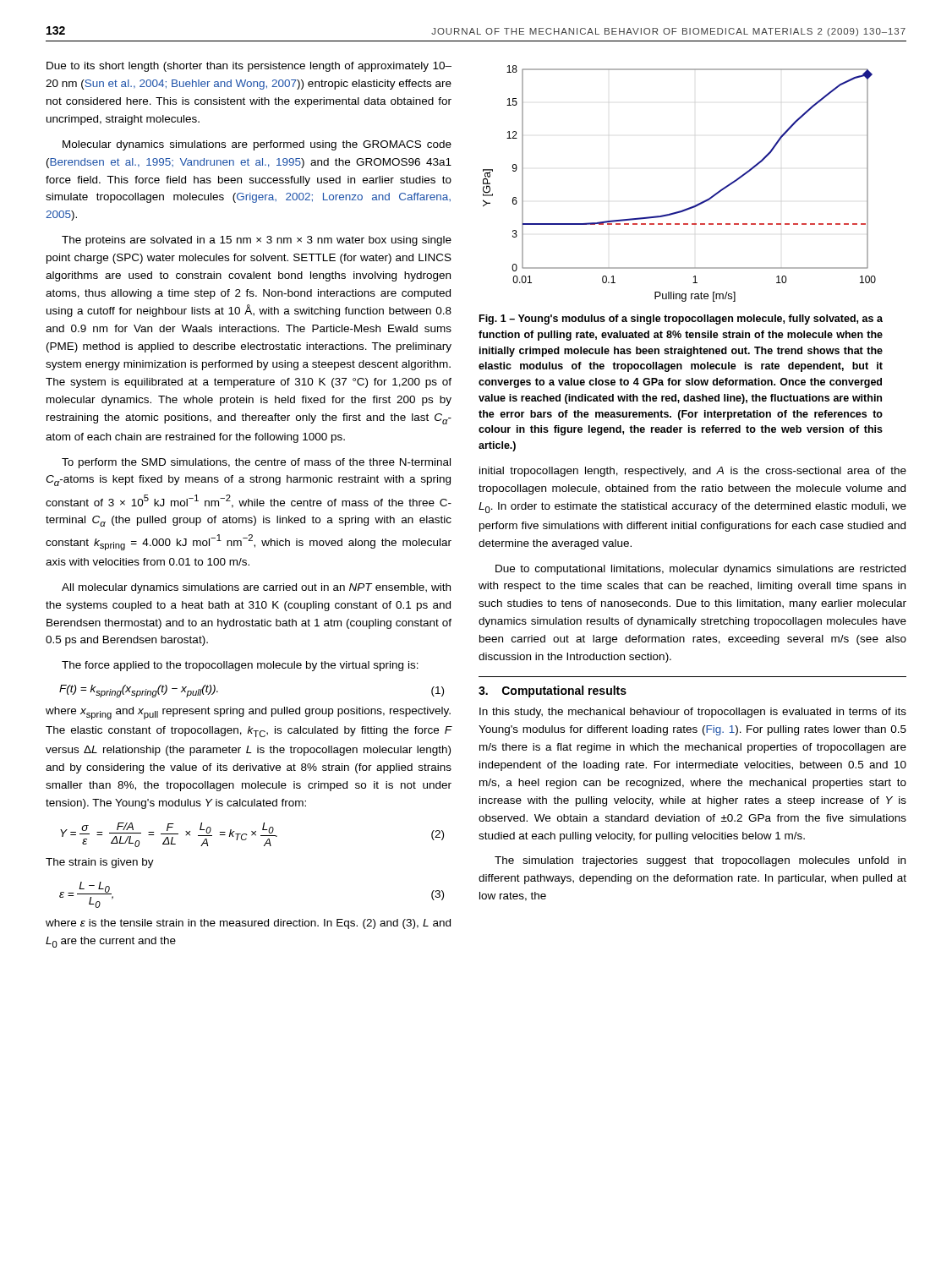Locate the region starting "Due to its short"
The height and width of the screenshot is (1268, 952).
249,93
